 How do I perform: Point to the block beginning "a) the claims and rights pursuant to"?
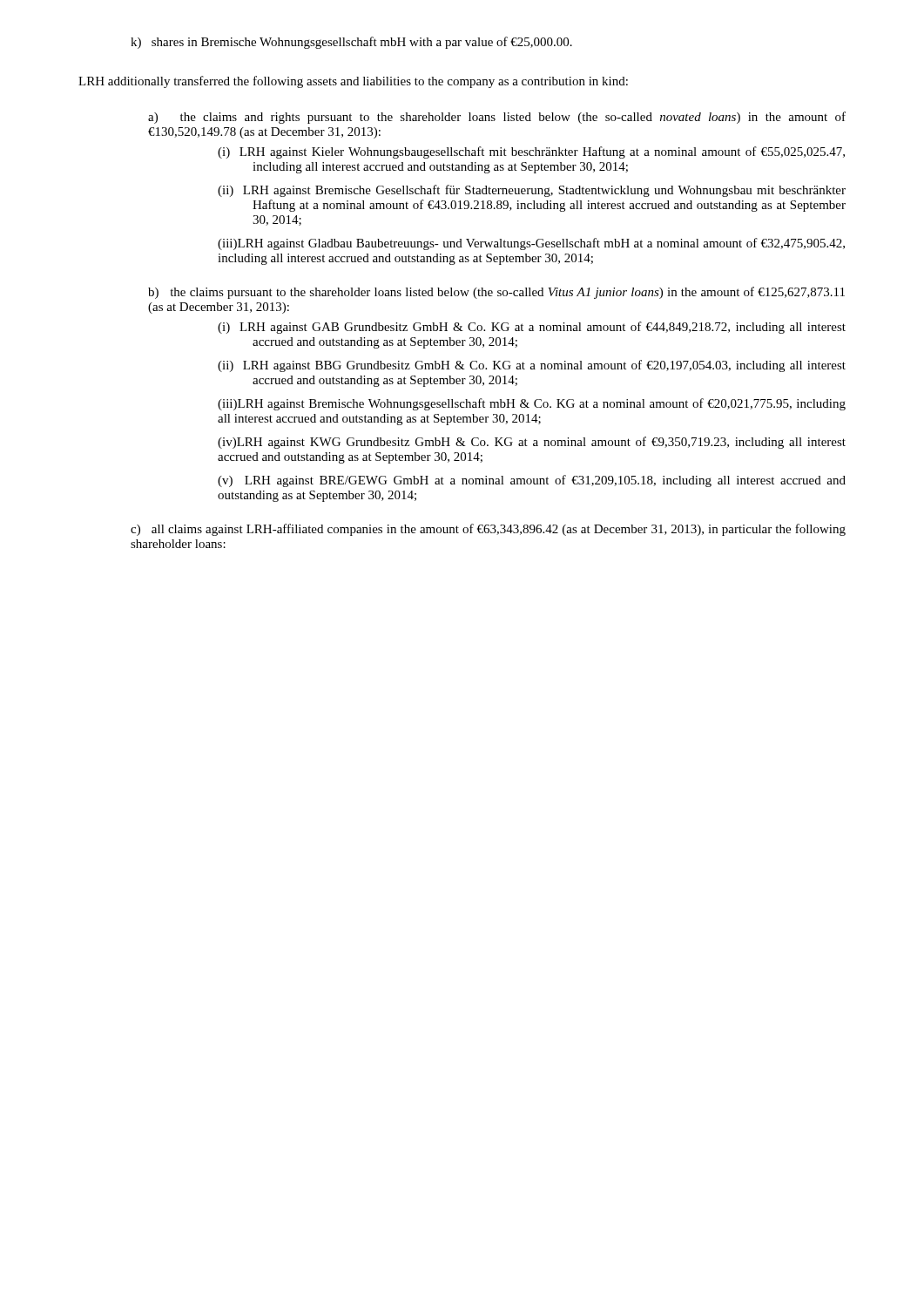click(x=497, y=124)
